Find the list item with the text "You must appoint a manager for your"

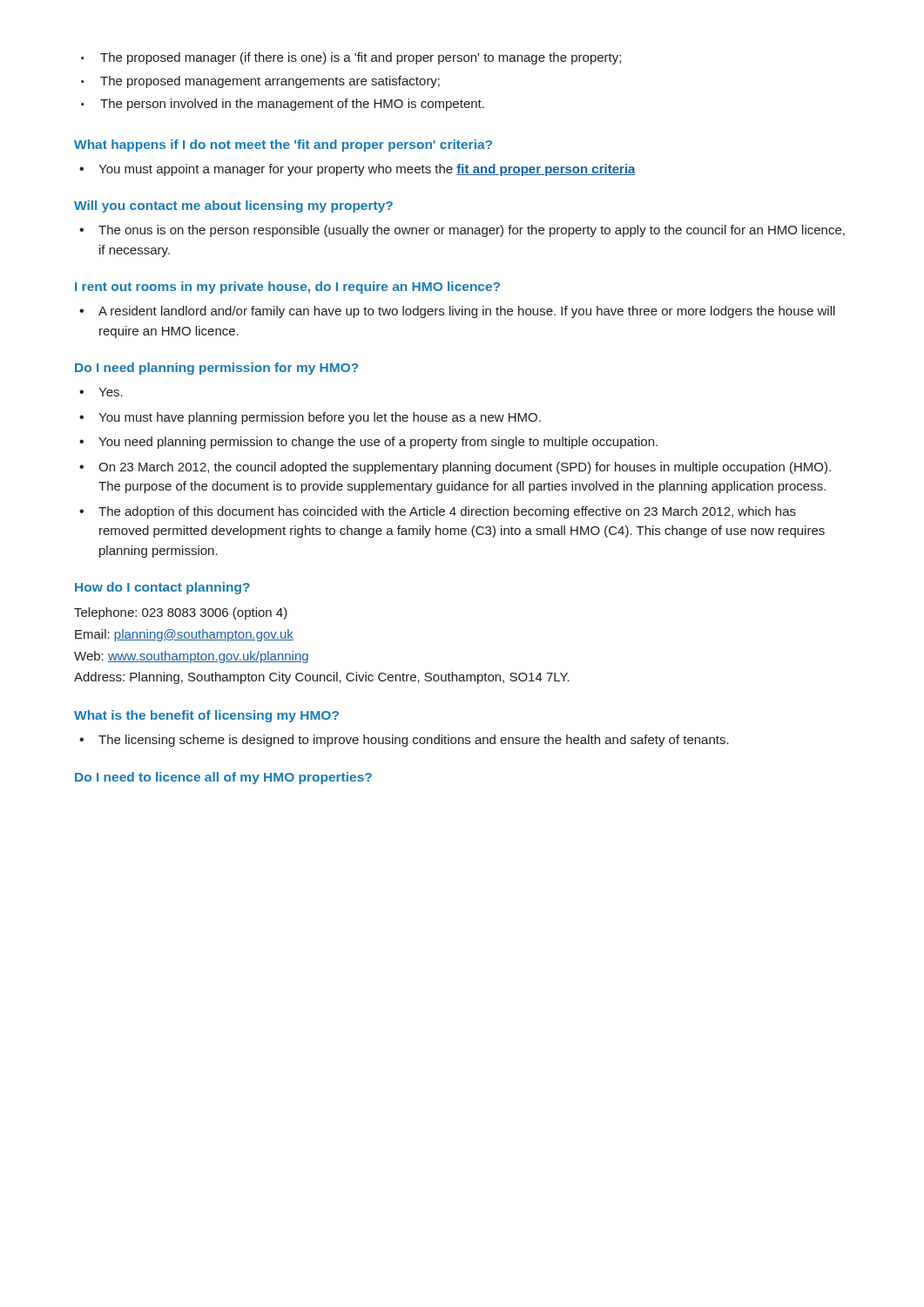(462, 169)
